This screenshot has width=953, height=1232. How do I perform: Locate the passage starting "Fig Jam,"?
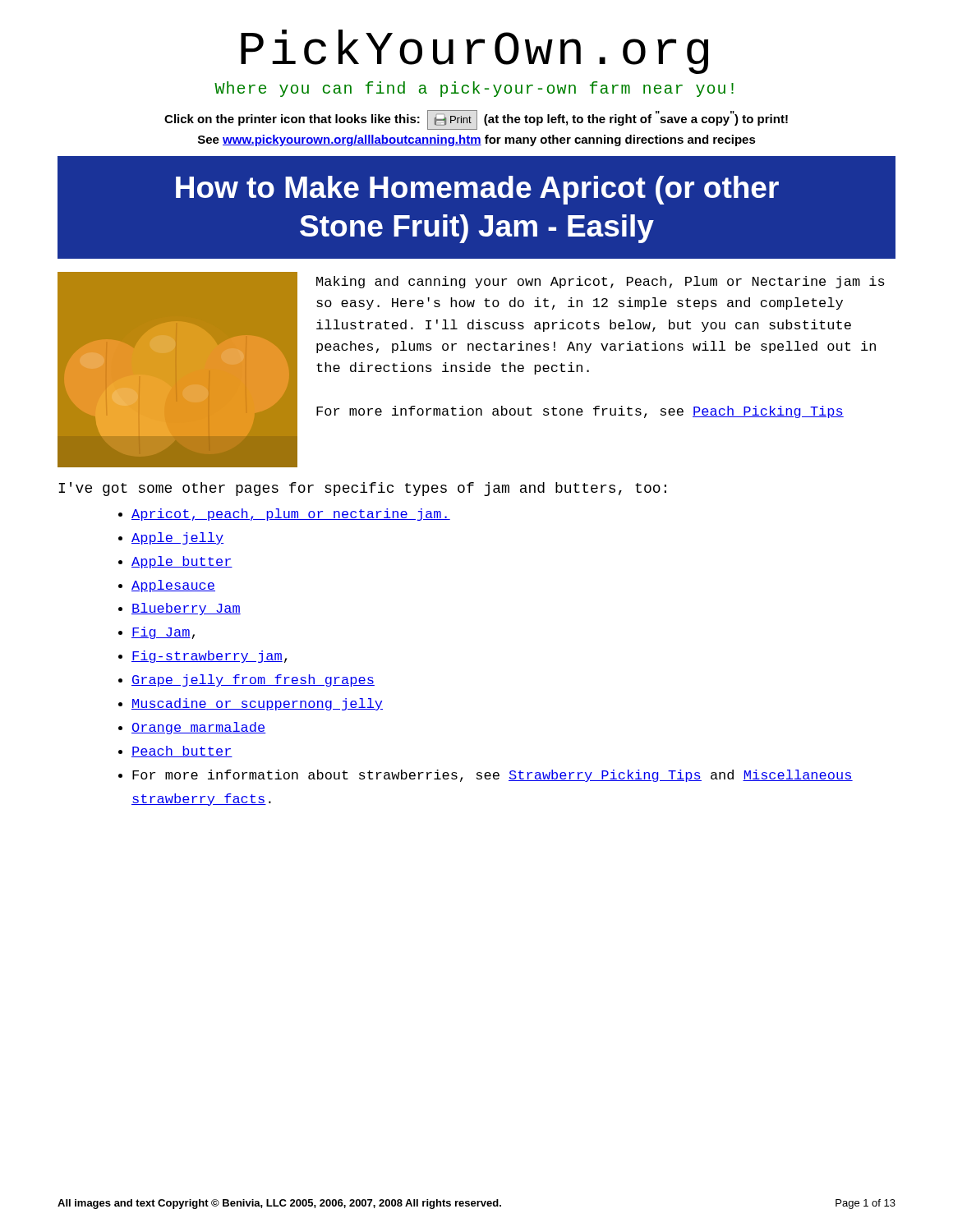pyautogui.click(x=165, y=633)
